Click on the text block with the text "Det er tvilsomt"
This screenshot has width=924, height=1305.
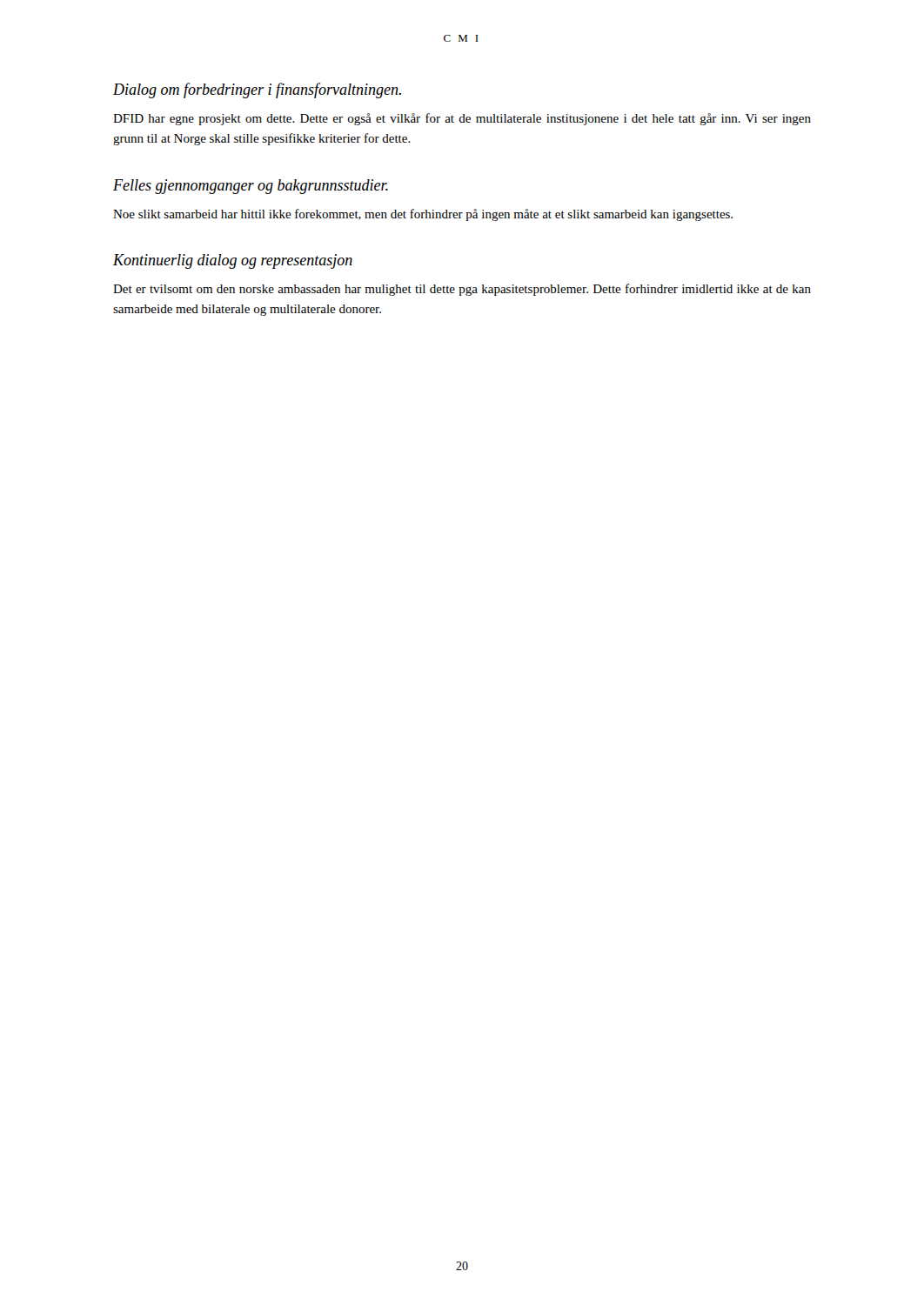point(462,299)
